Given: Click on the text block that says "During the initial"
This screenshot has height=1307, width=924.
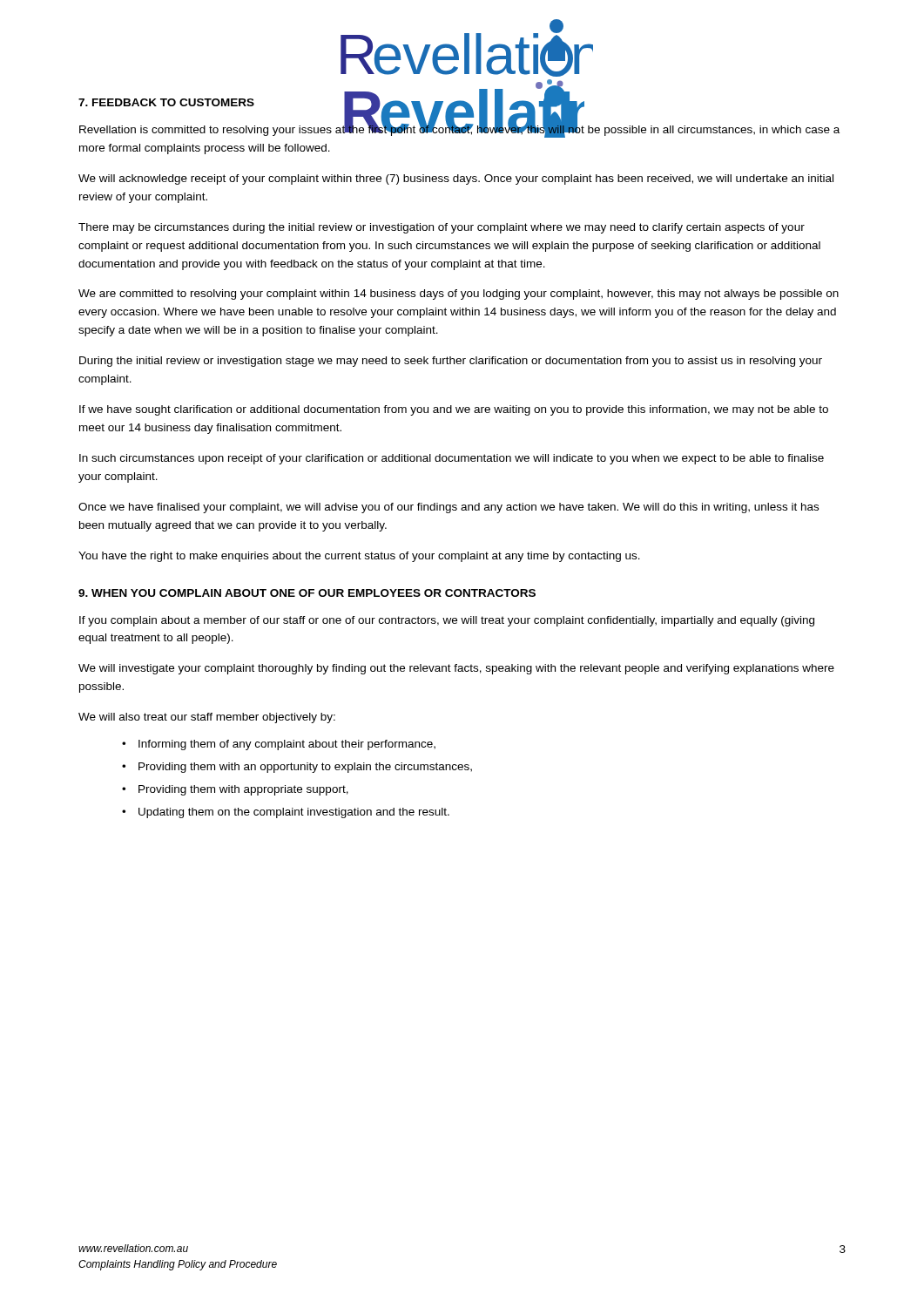Looking at the screenshot, I should pyautogui.click(x=450, y=370).
